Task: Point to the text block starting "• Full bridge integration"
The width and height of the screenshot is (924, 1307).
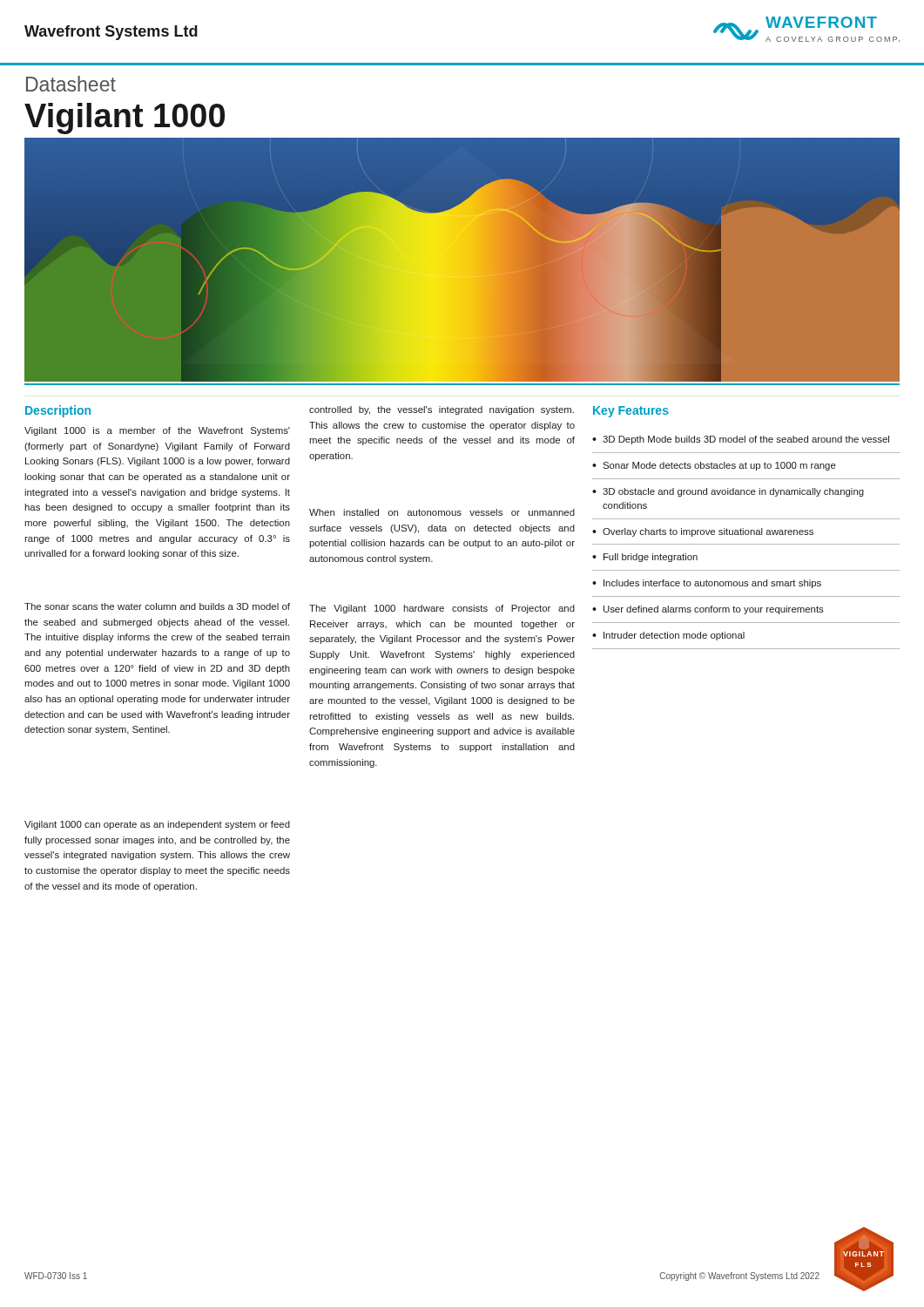Action: (645, 558)
